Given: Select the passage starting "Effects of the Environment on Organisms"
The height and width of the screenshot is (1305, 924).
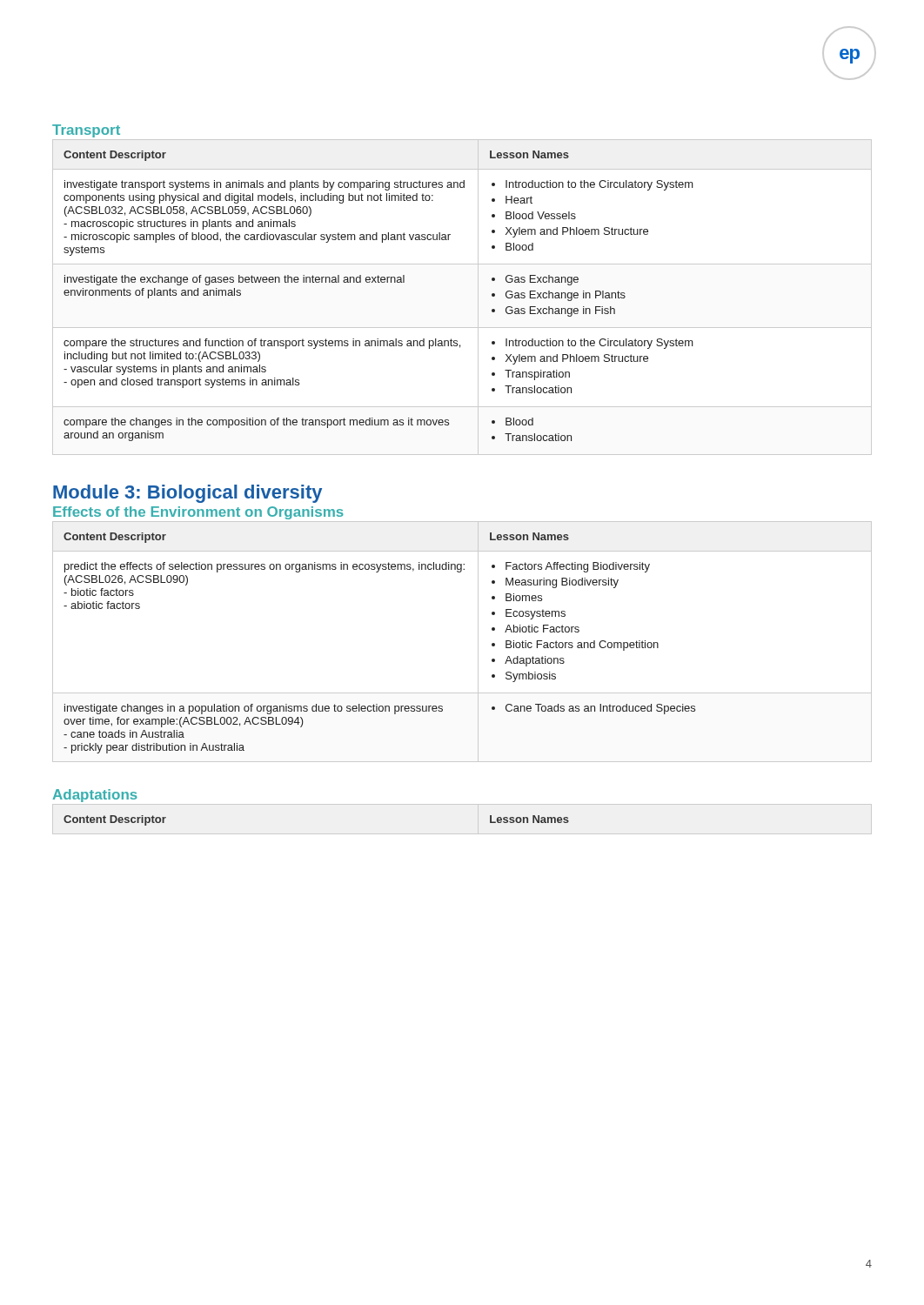Looking at the screenshot, I should click(x=198, y=512).
